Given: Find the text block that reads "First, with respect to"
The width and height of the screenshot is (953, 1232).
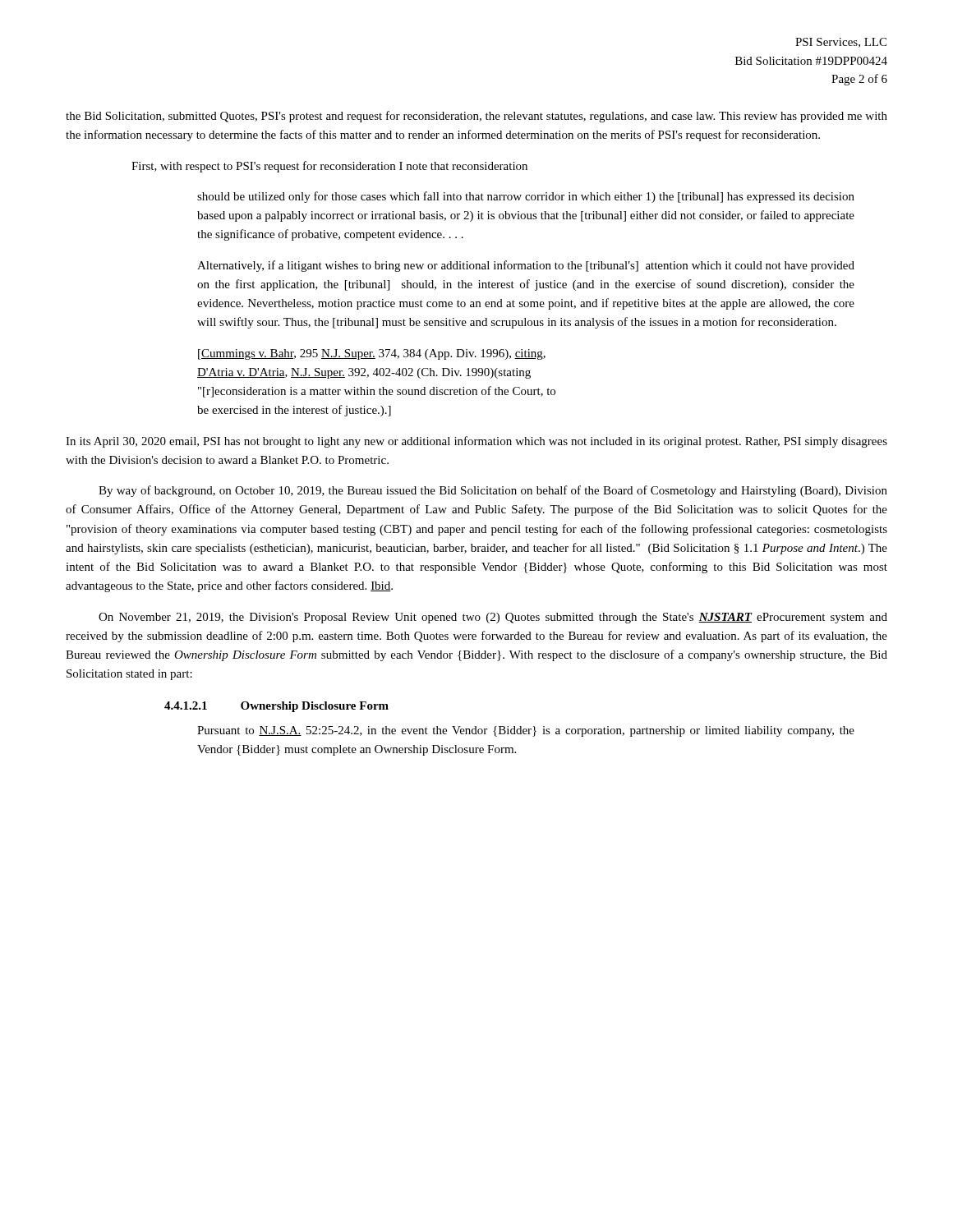Looking at the screenshot, I should click(330, 166).
